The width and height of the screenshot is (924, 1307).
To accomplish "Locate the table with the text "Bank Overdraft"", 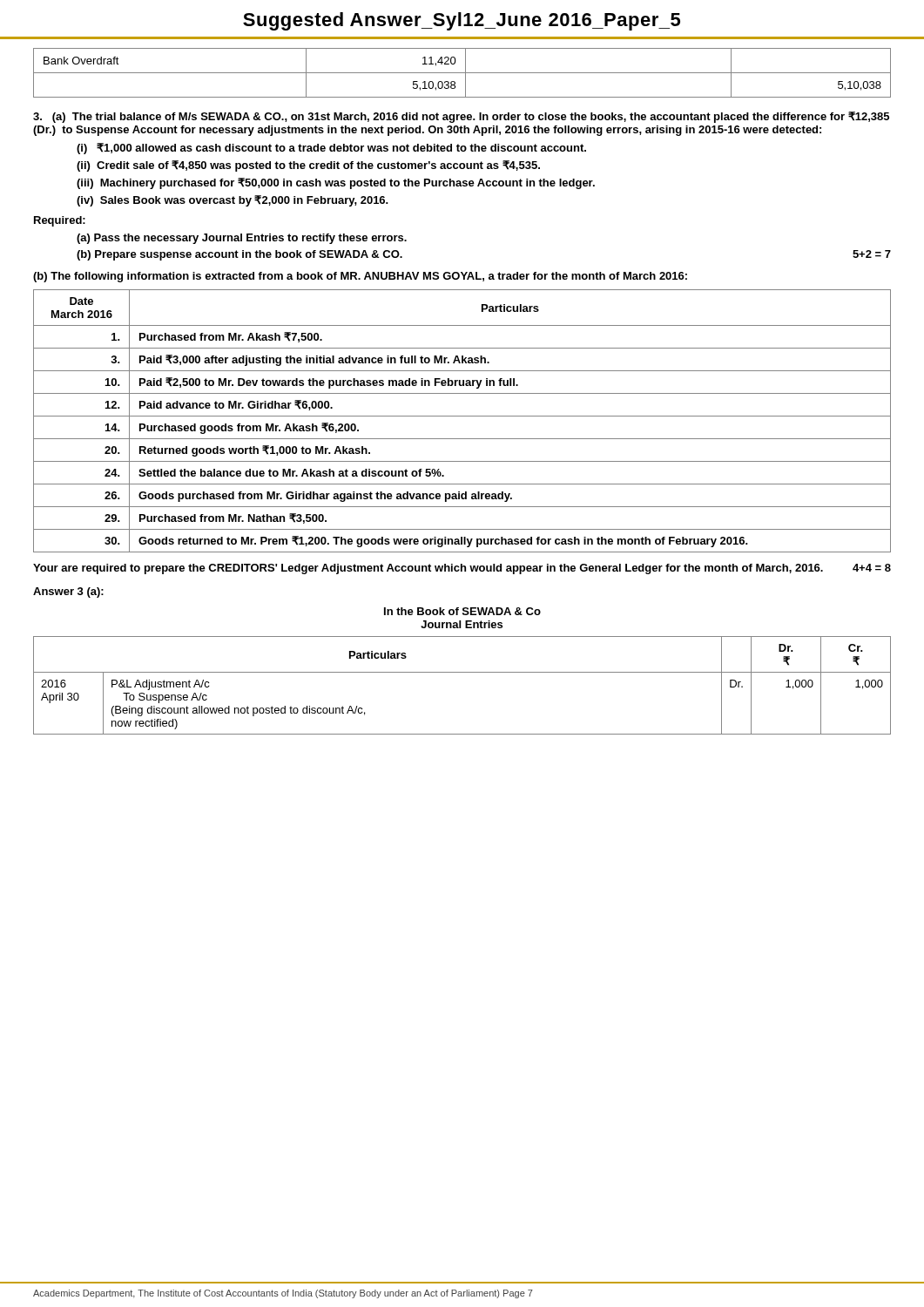I will 462,73.
